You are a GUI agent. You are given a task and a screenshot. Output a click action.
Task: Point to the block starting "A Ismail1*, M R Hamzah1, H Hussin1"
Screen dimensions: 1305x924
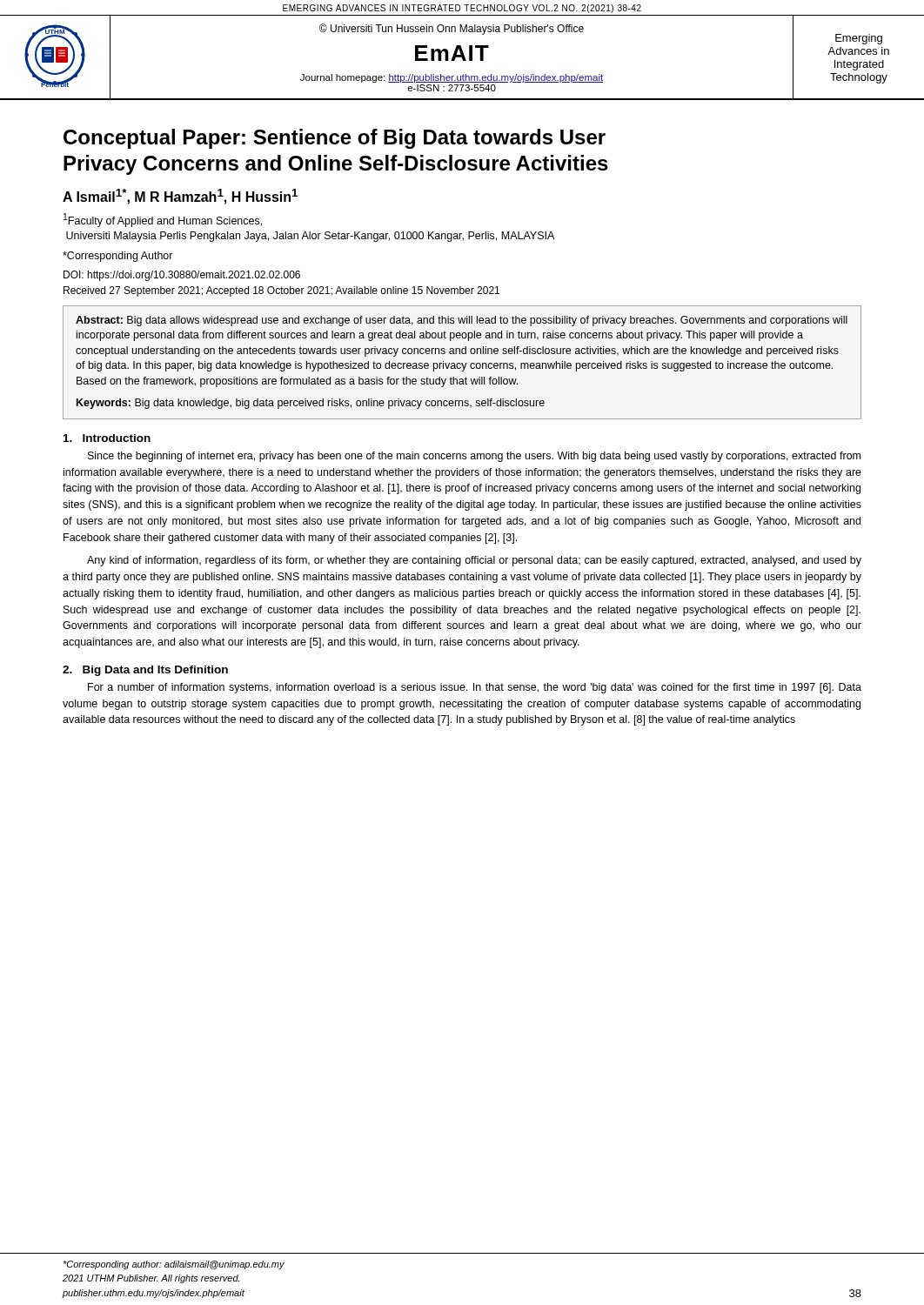pos(180,195)
